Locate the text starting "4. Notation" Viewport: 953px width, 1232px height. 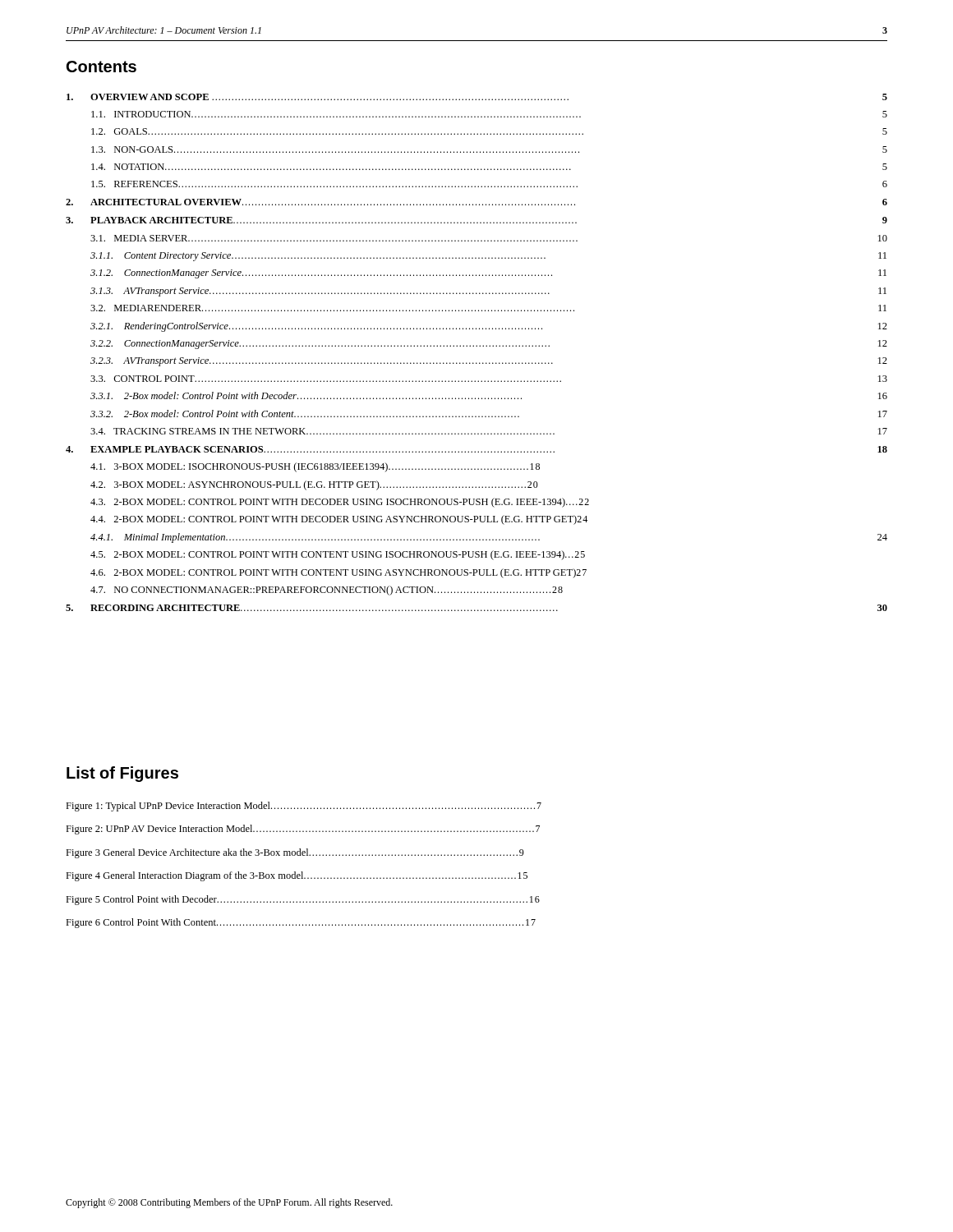476,167
